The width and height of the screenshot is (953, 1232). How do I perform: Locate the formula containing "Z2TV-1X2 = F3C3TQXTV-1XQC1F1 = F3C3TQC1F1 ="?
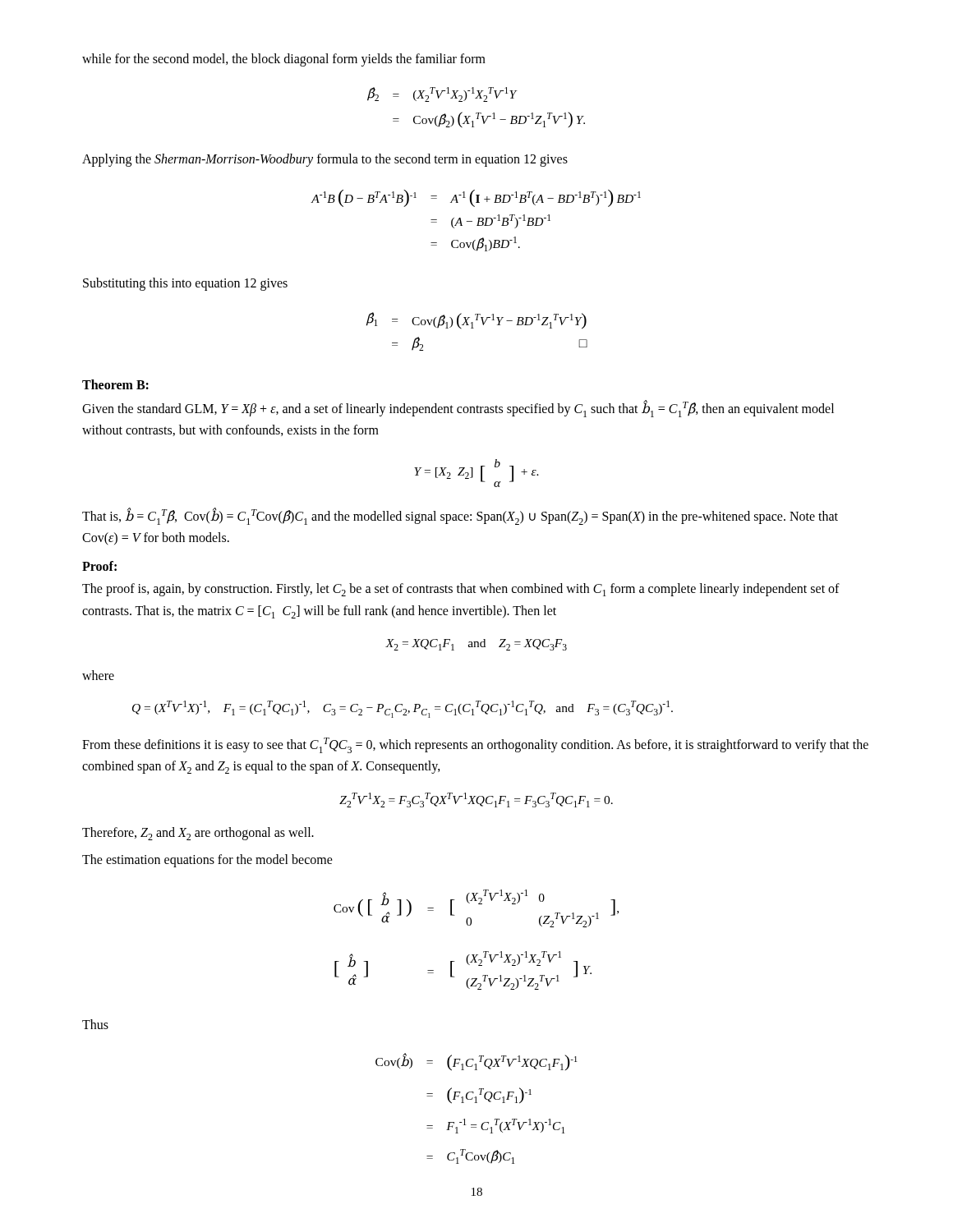pyautogui.click(x=476, y=801)
